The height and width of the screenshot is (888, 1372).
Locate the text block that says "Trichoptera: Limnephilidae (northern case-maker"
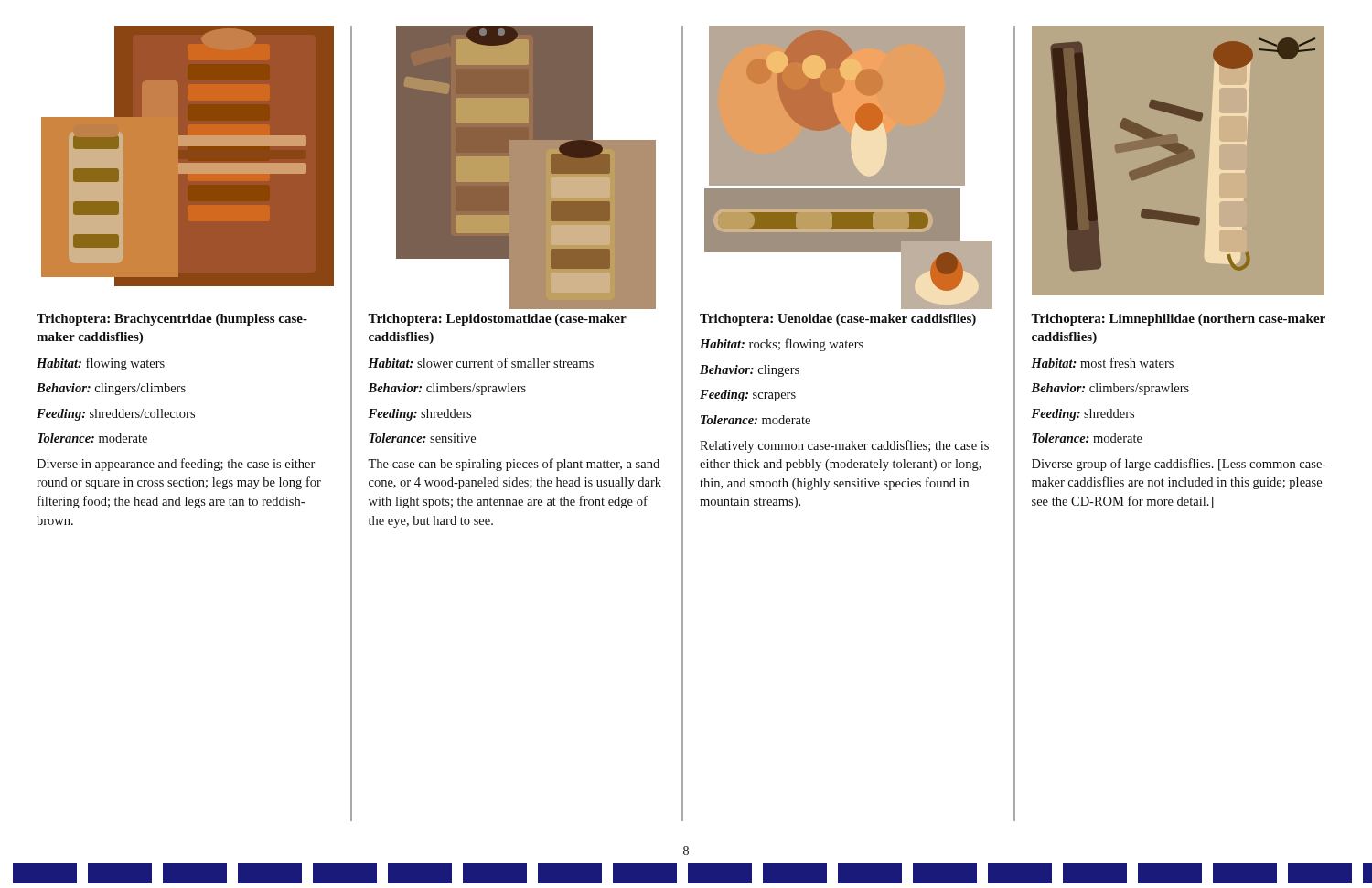click(1178, 328)
